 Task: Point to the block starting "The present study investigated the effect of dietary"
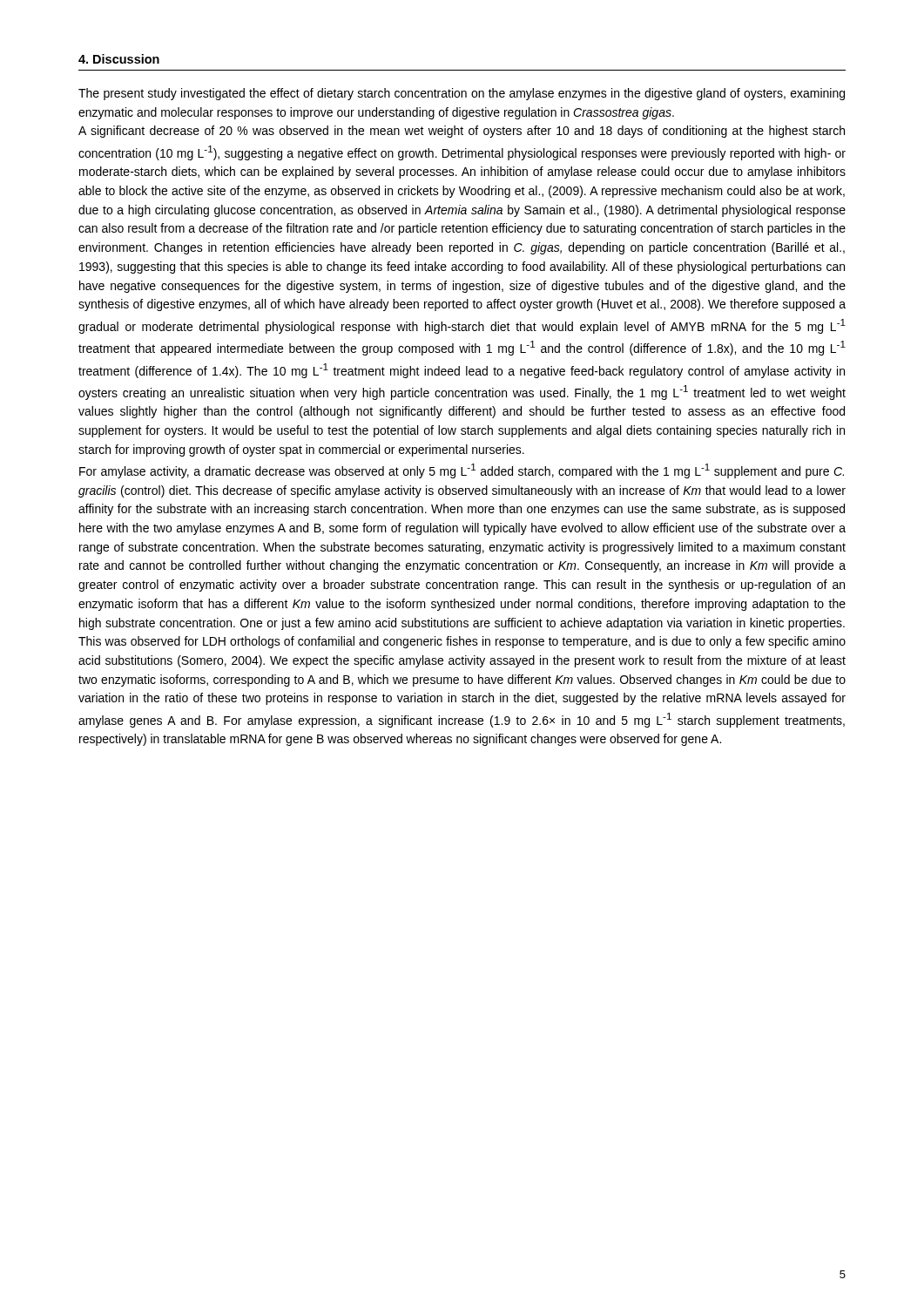coord(462,416)
